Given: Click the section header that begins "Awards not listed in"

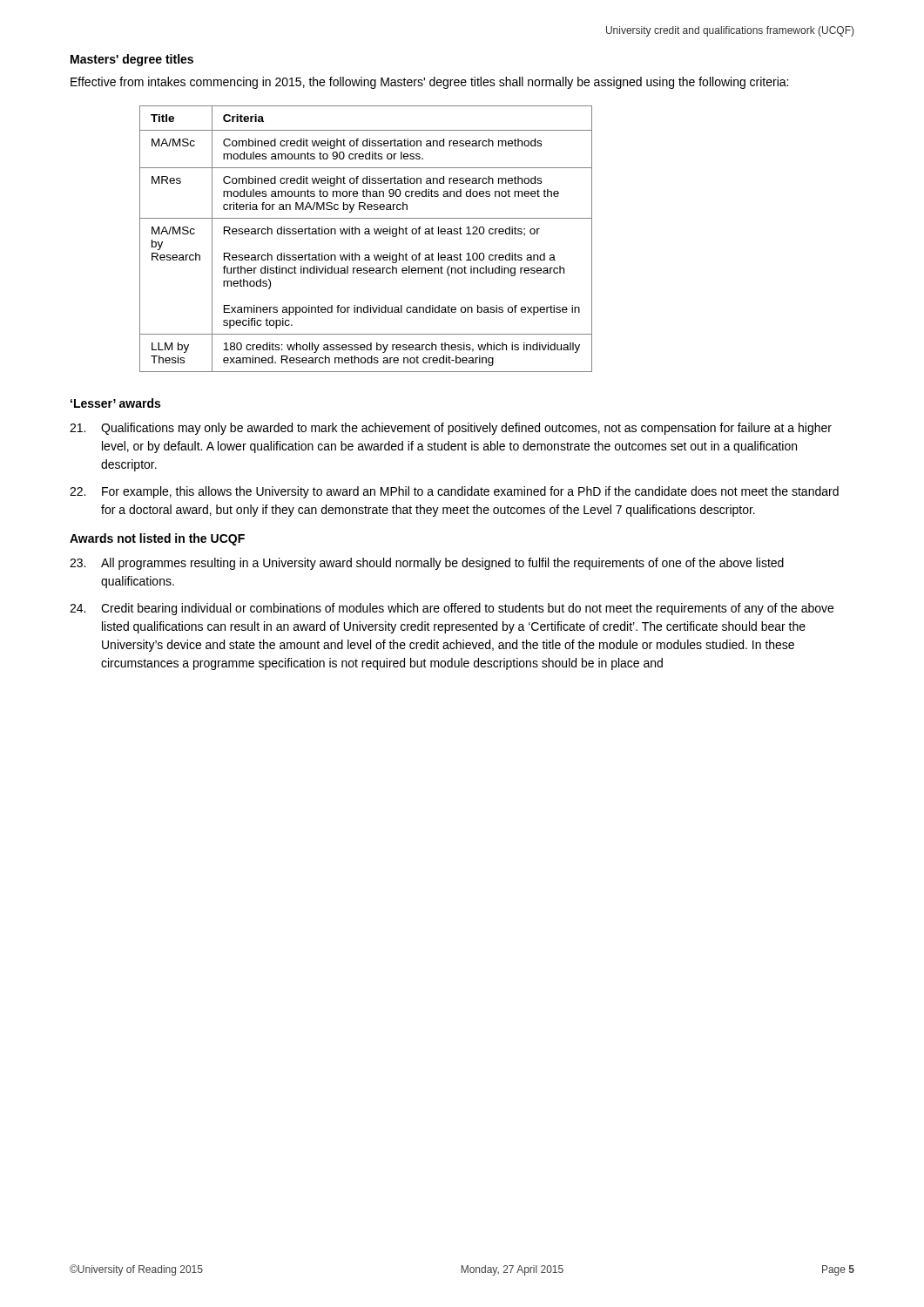Looking at the screenshot, I should 157,538.
